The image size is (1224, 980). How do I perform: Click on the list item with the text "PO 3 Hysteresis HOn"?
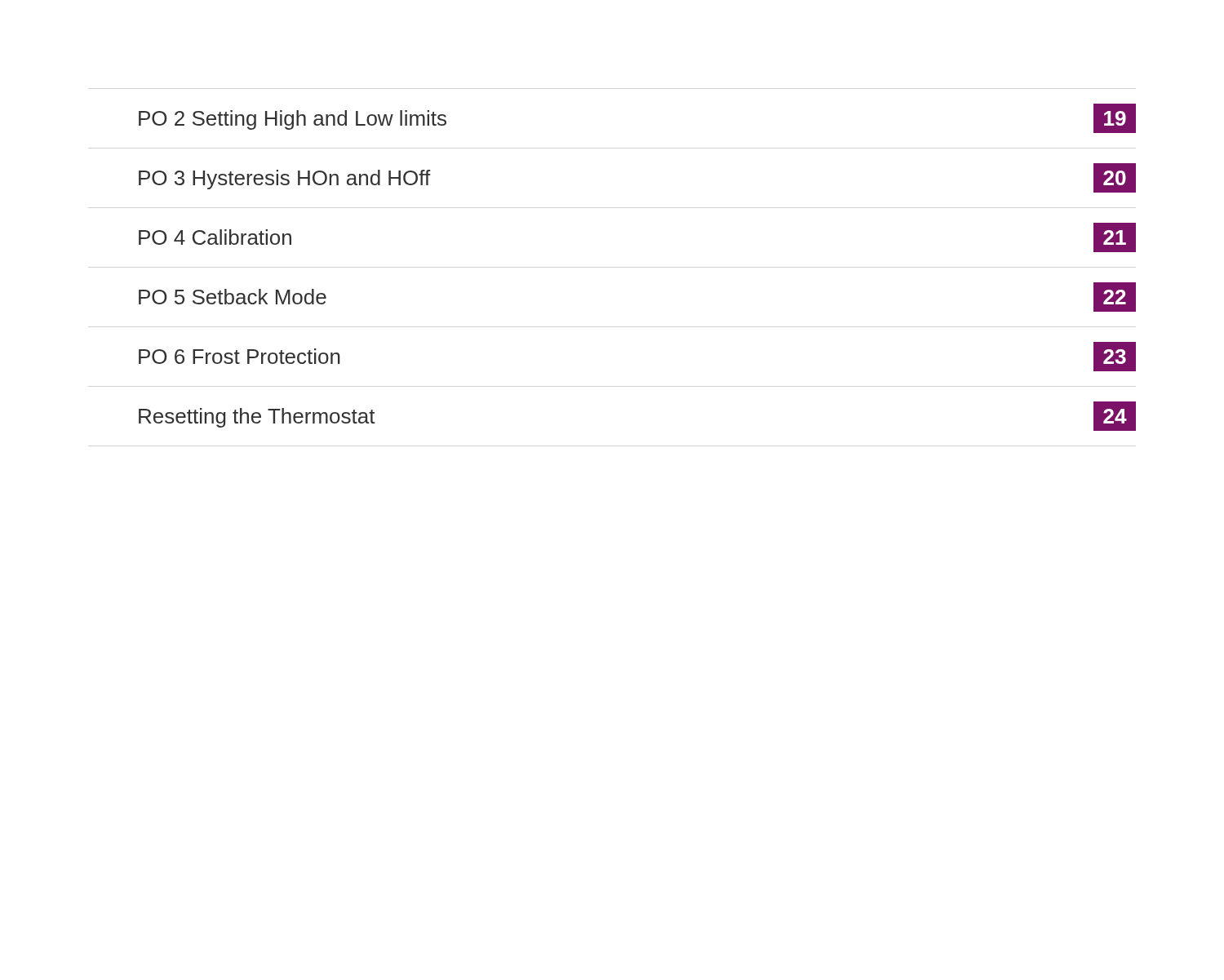(x=277, y=177)
